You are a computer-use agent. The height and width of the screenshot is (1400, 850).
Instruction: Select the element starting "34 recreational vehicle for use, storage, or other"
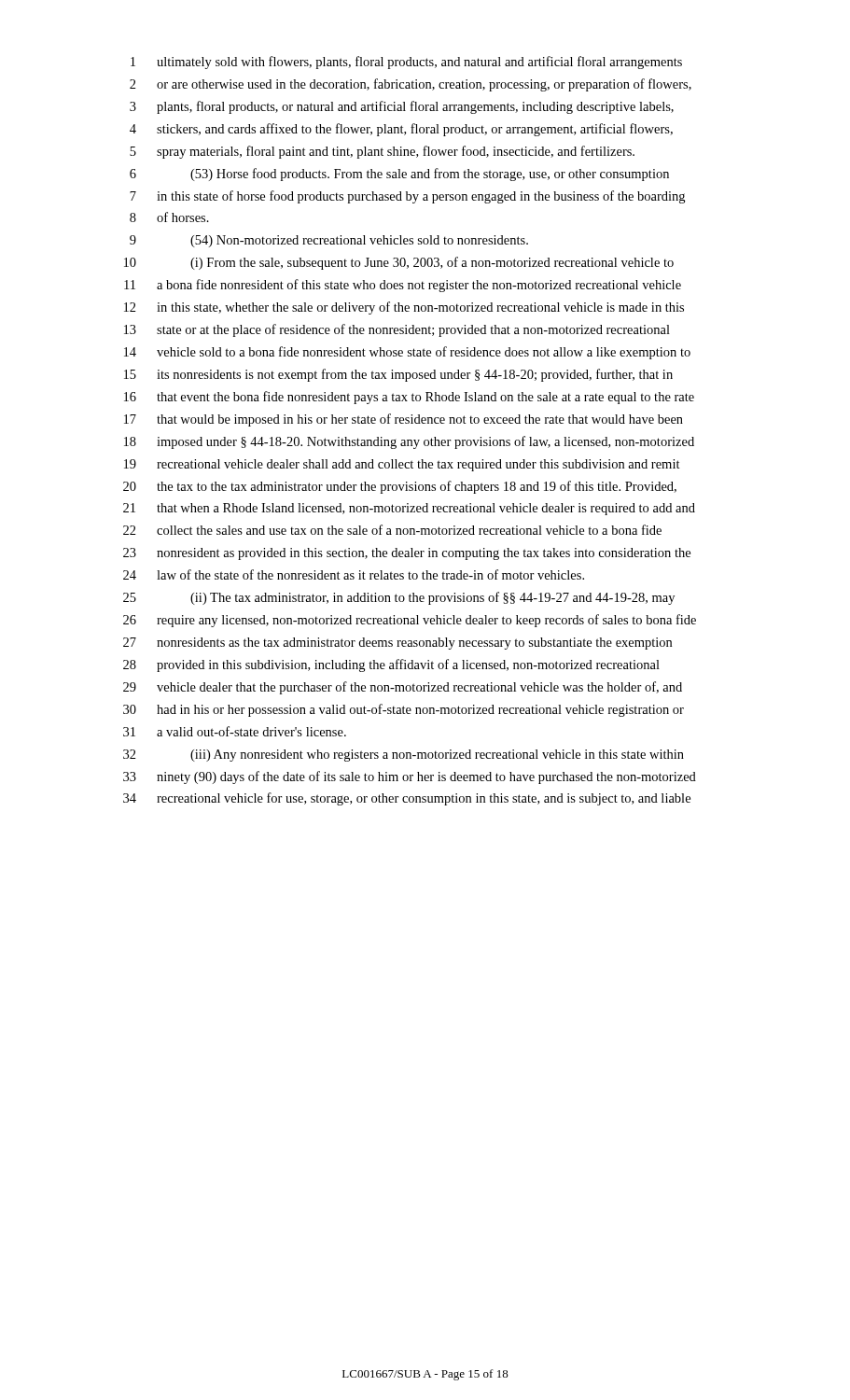coord(442,799)
